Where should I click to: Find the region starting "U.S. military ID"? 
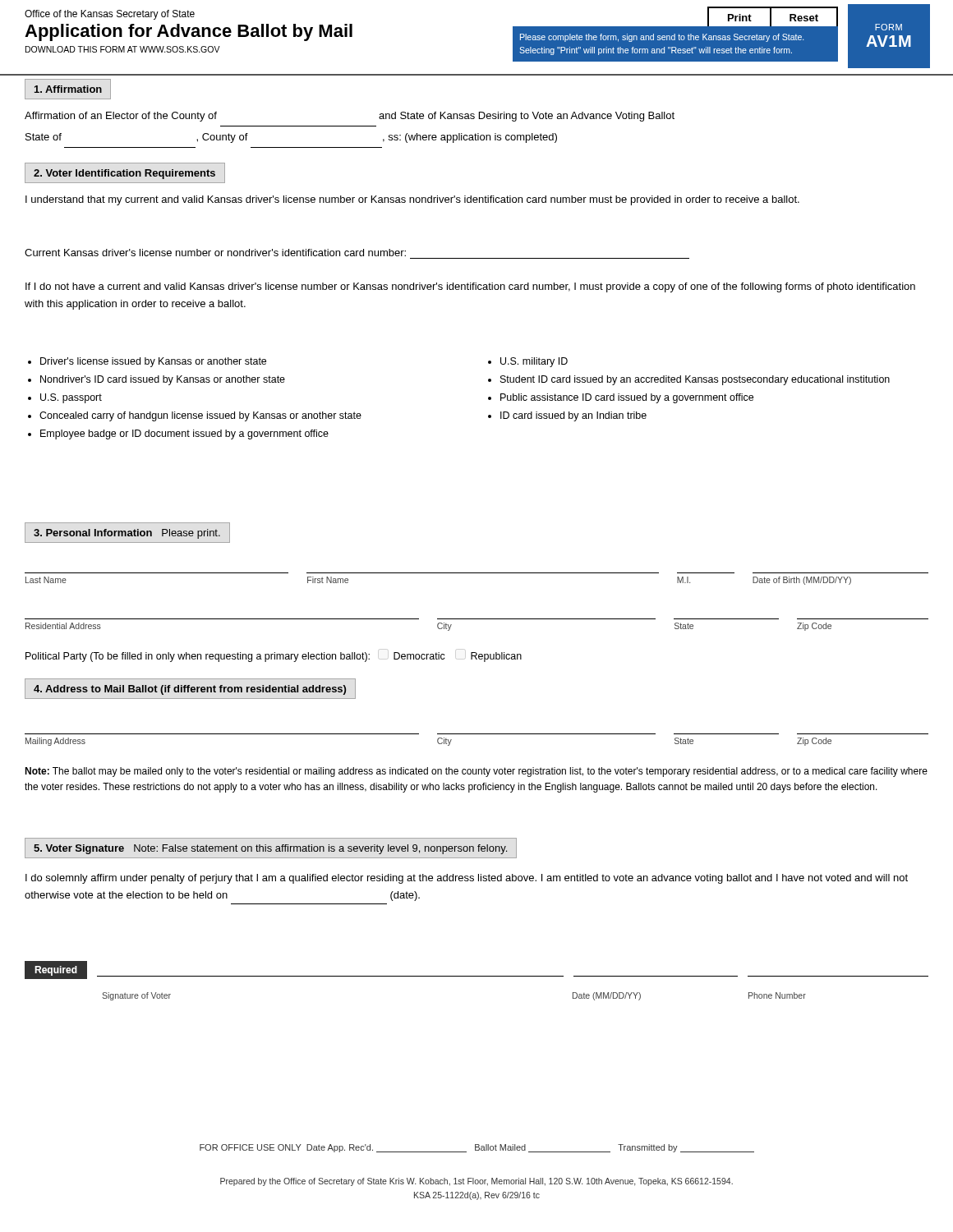(534, 361)
